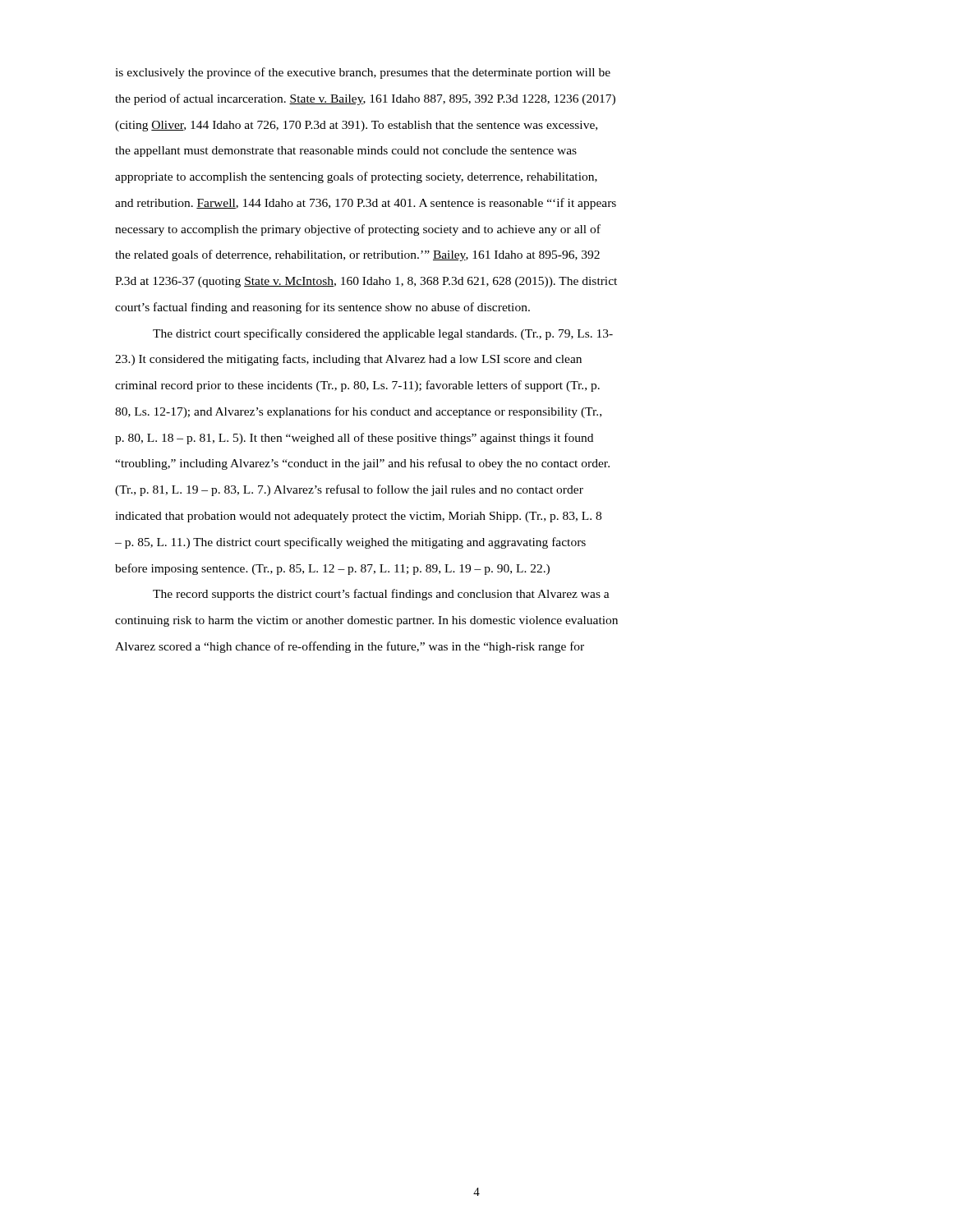Select the region starting "The district court specifically considered the"

(476, 450)
